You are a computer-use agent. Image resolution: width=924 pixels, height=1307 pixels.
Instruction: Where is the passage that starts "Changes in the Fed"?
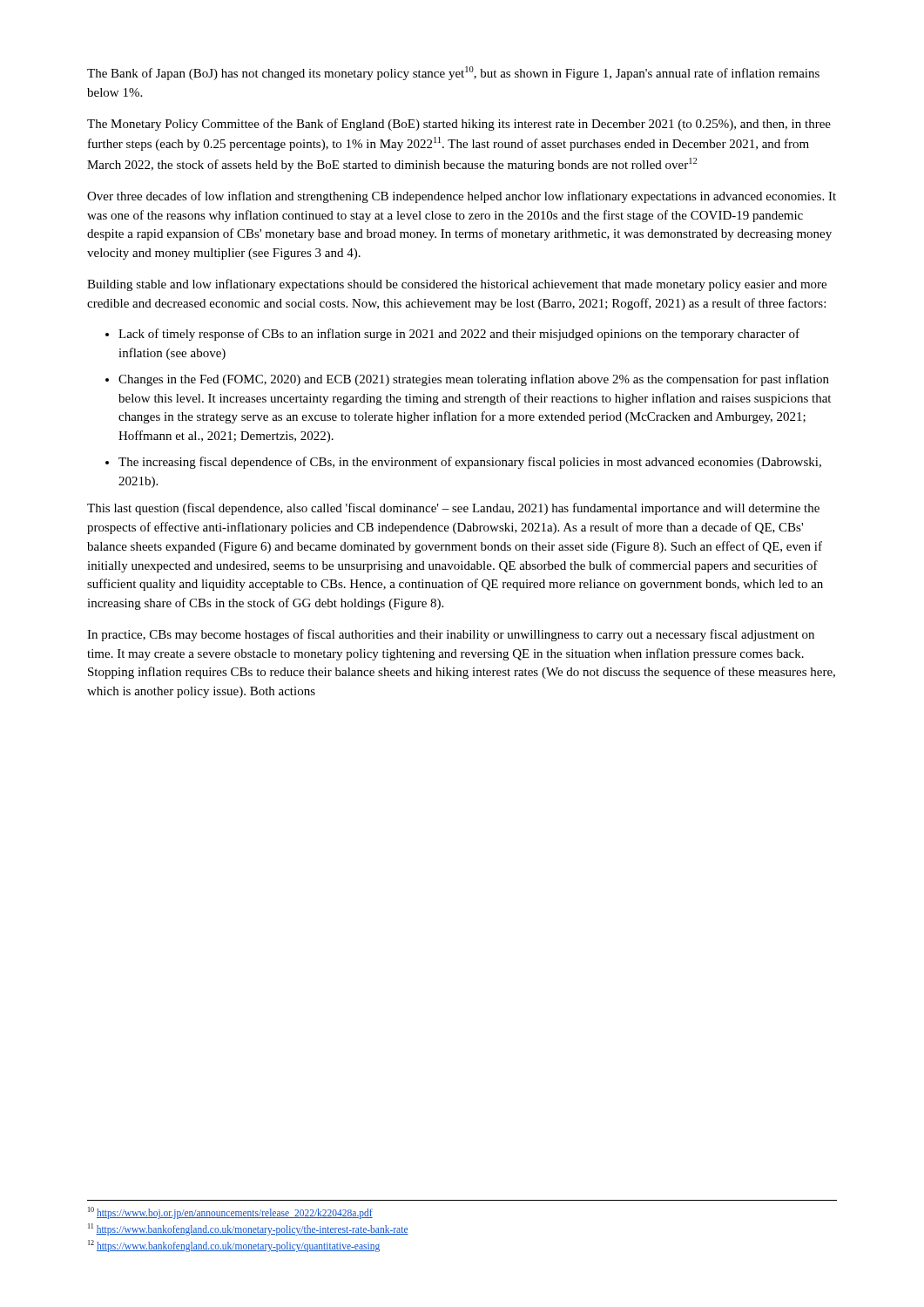pyautogui.click(x=478, y=408)
